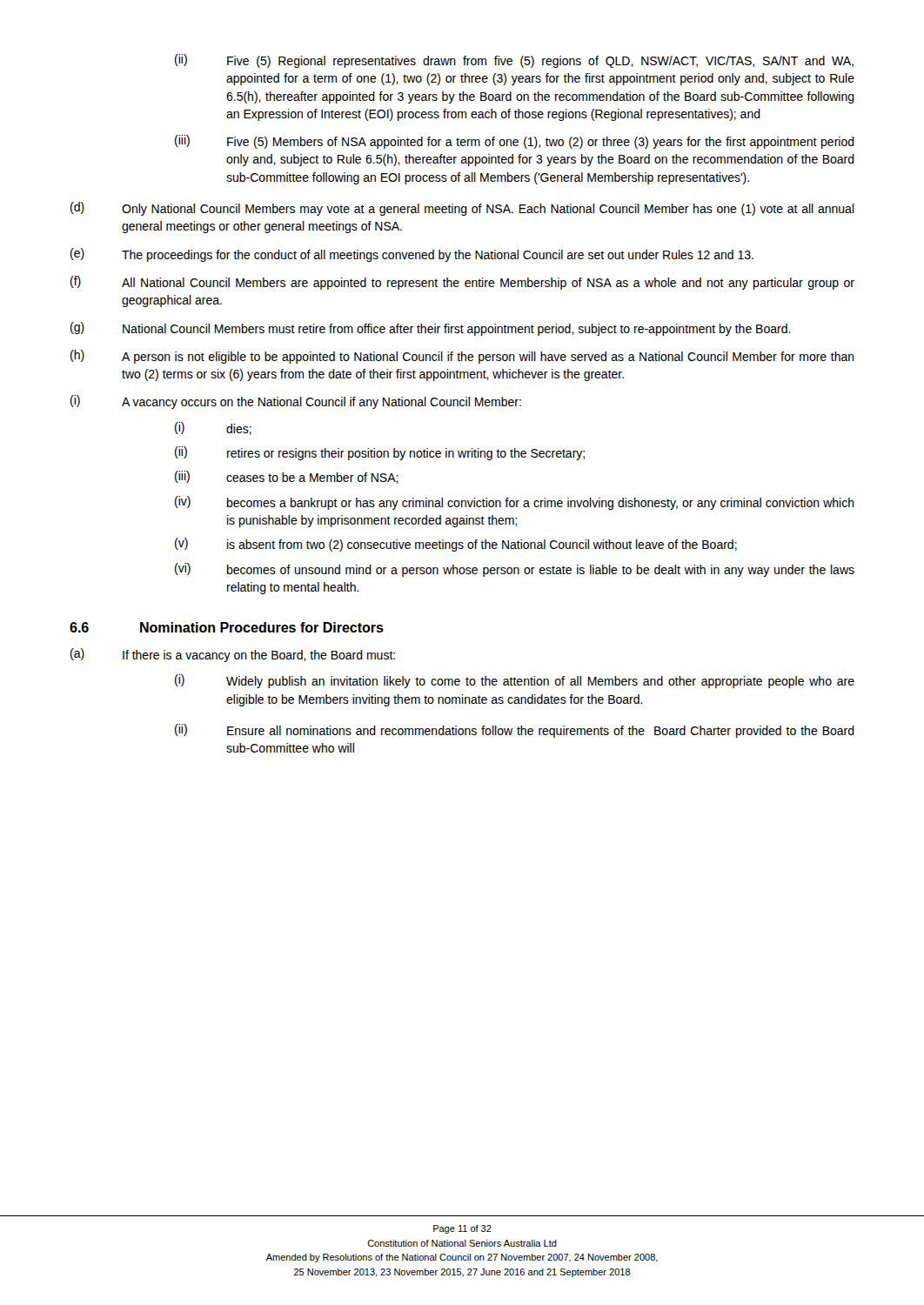
Task: Click on the list item containing "(i) Widely publish an invitation"
Action: click(x=514, y=691)
